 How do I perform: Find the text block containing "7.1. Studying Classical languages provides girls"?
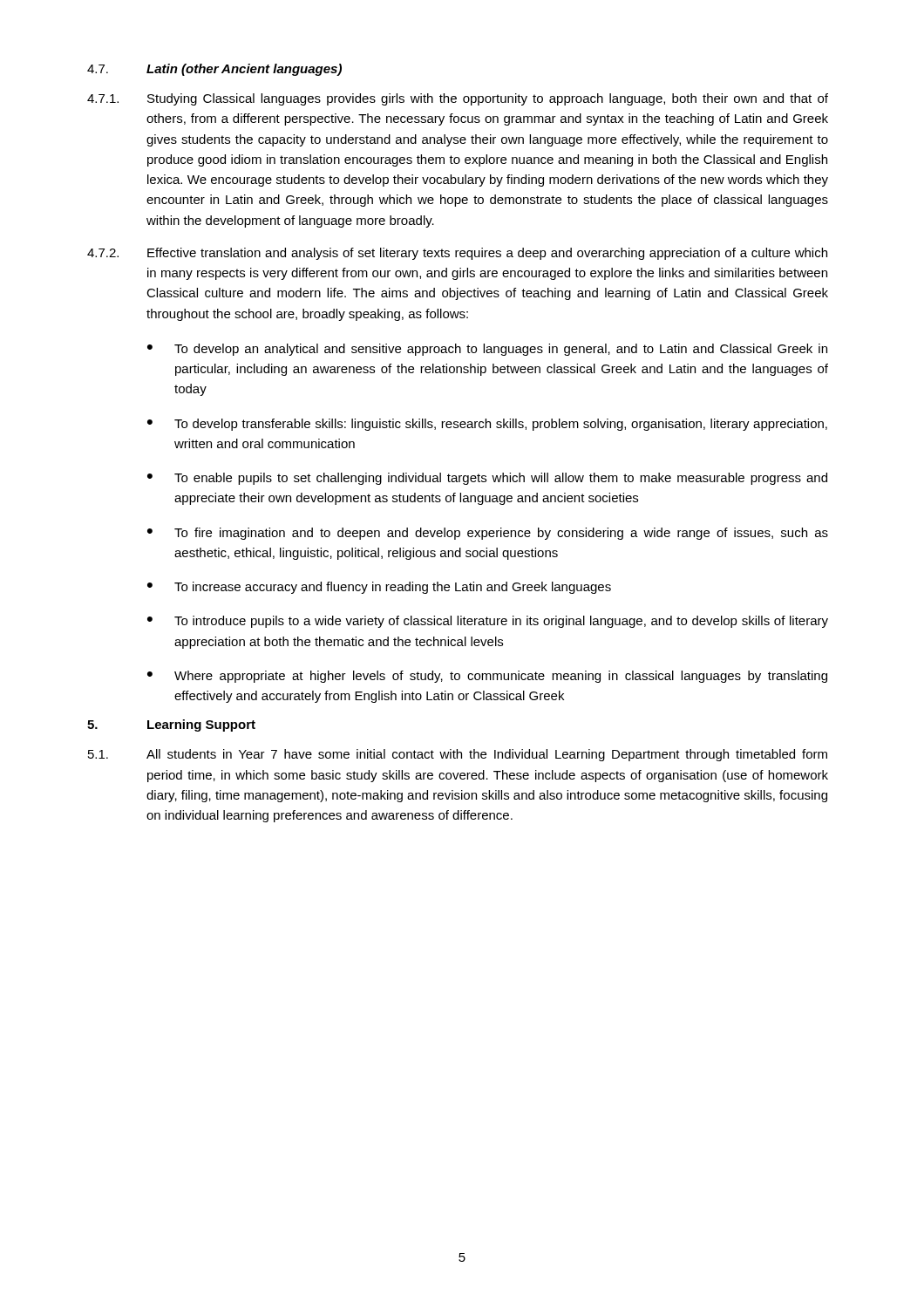pos(458,159)
